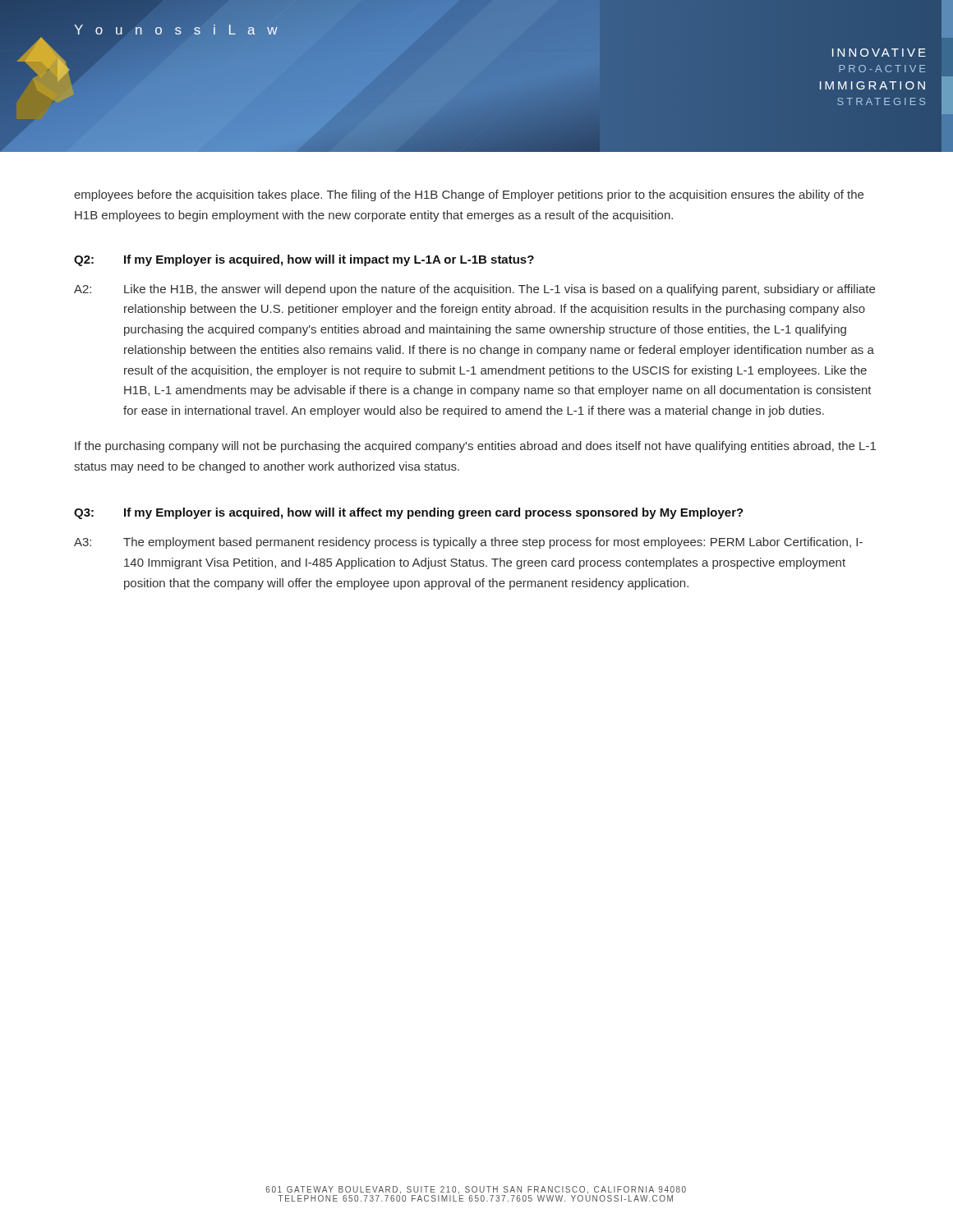Click on the region starting "Q3: If my Employer is acquired, how will"
This screenshot has width=953, height=1232.
pyautogui.click(x=409, y=512)
